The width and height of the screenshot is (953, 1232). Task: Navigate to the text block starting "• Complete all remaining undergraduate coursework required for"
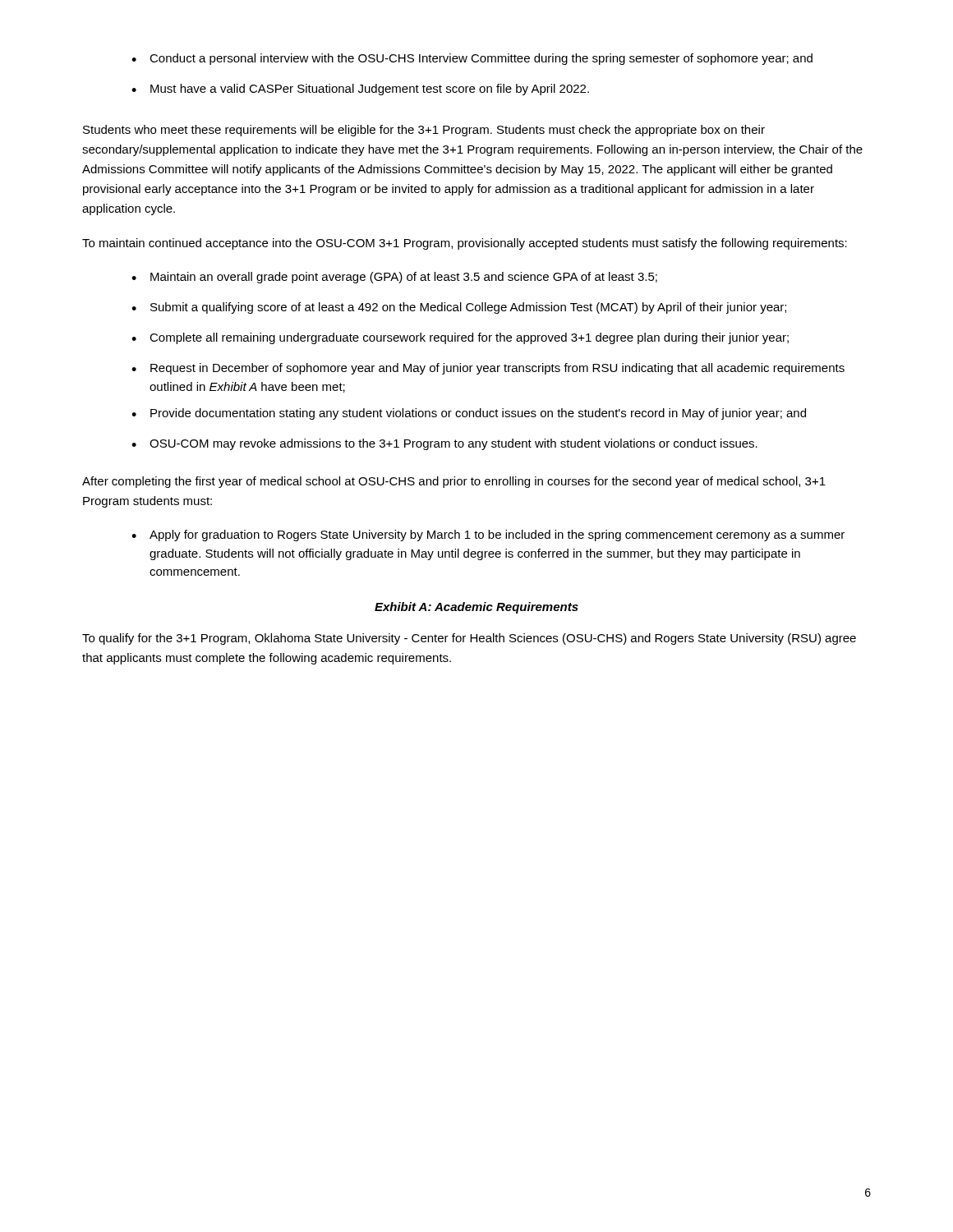[501, 340]
